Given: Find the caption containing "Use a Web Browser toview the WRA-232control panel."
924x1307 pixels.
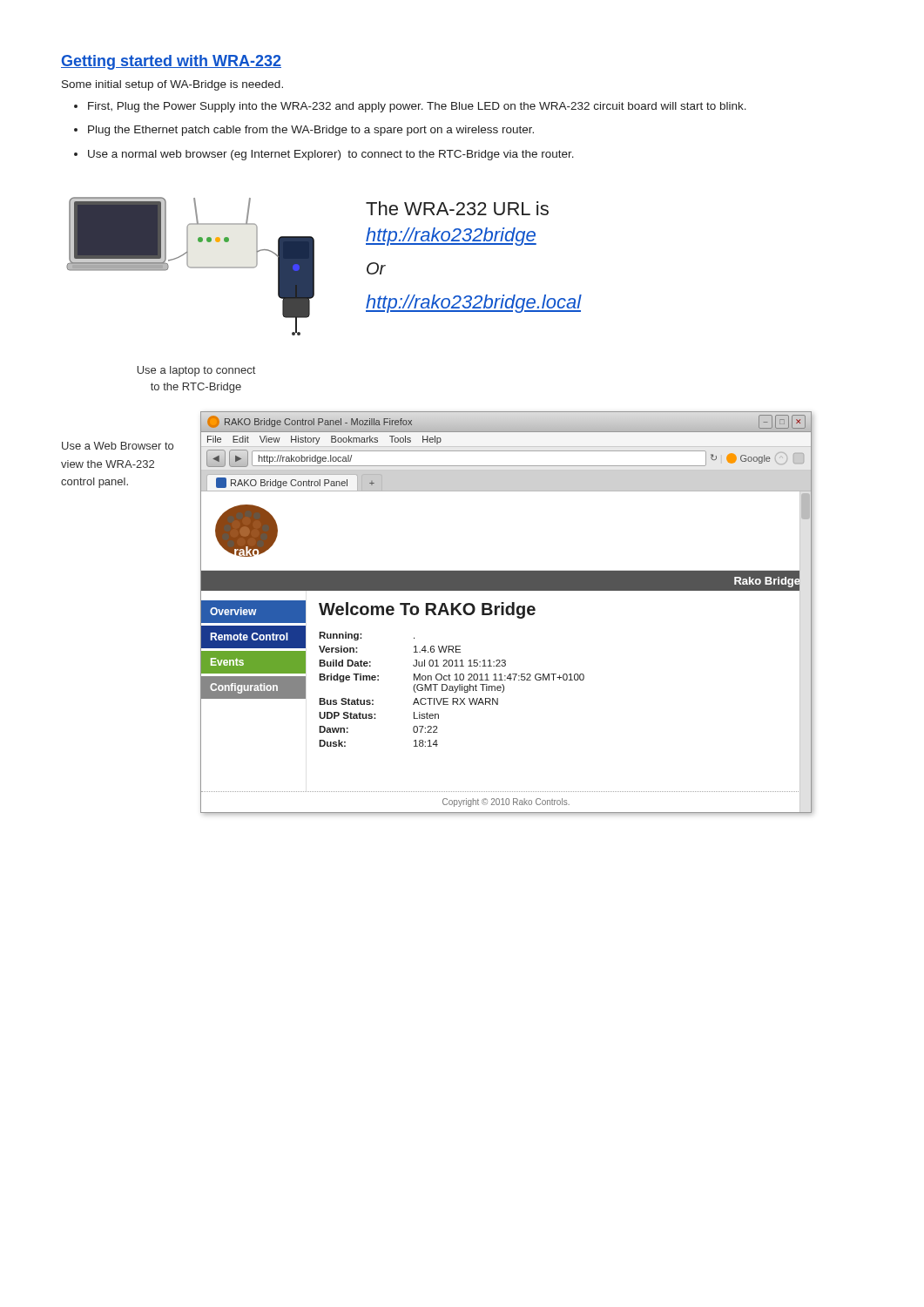Looking at the screenshot, I should pos(117,464).
